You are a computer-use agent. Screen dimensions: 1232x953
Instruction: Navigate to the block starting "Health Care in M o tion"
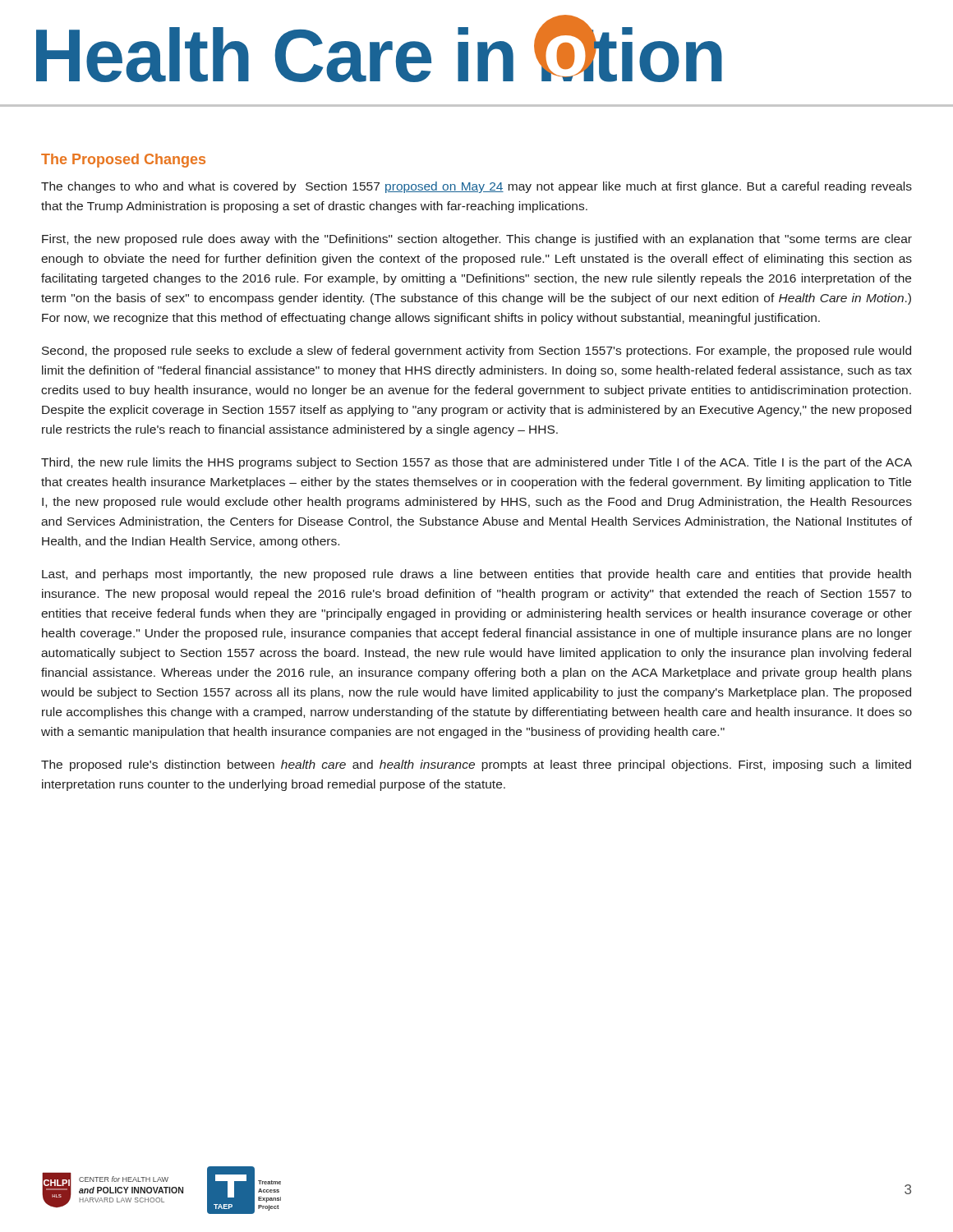tap(476, 49)
